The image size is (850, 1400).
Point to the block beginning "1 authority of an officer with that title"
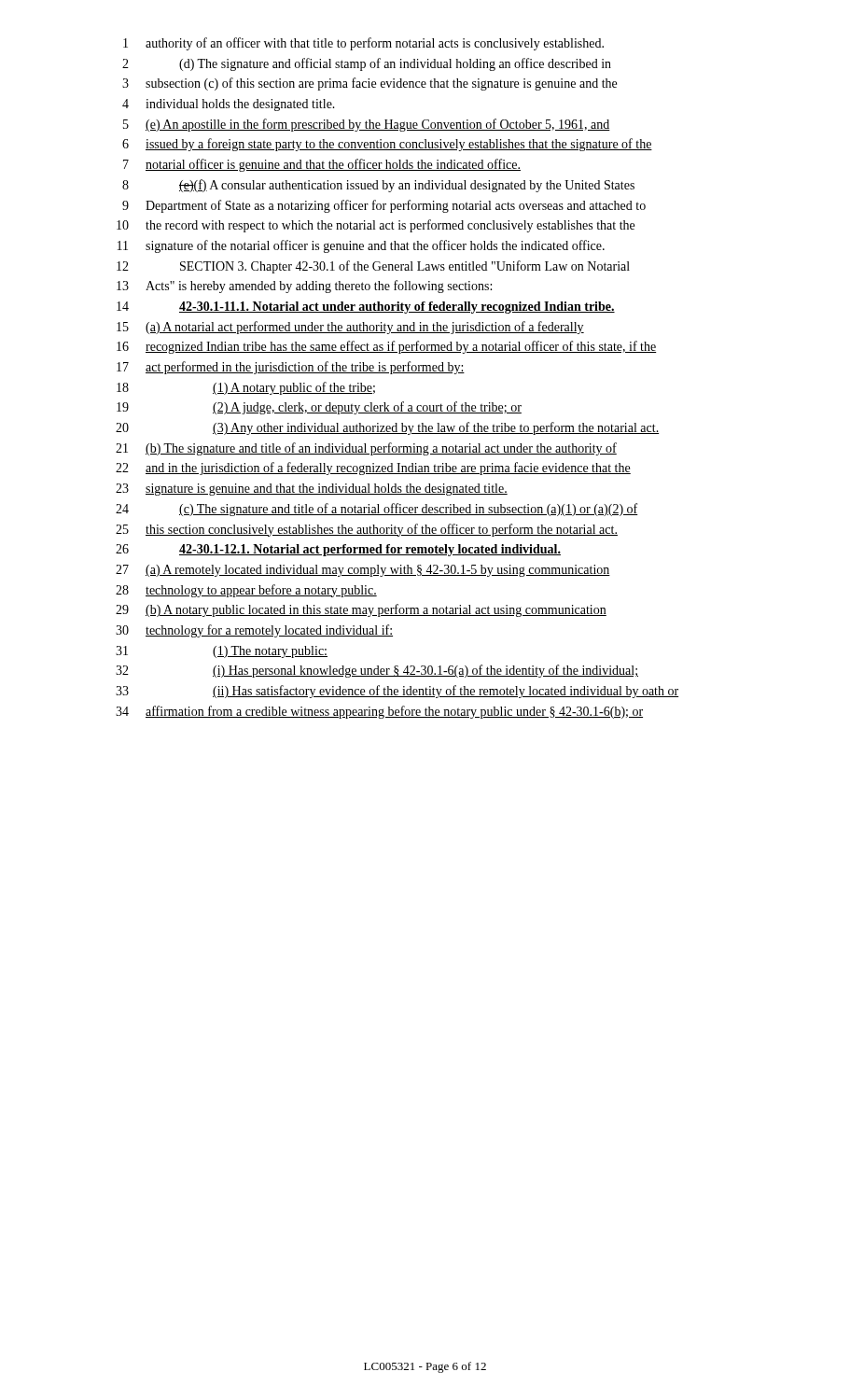click(x=434, y=44)
